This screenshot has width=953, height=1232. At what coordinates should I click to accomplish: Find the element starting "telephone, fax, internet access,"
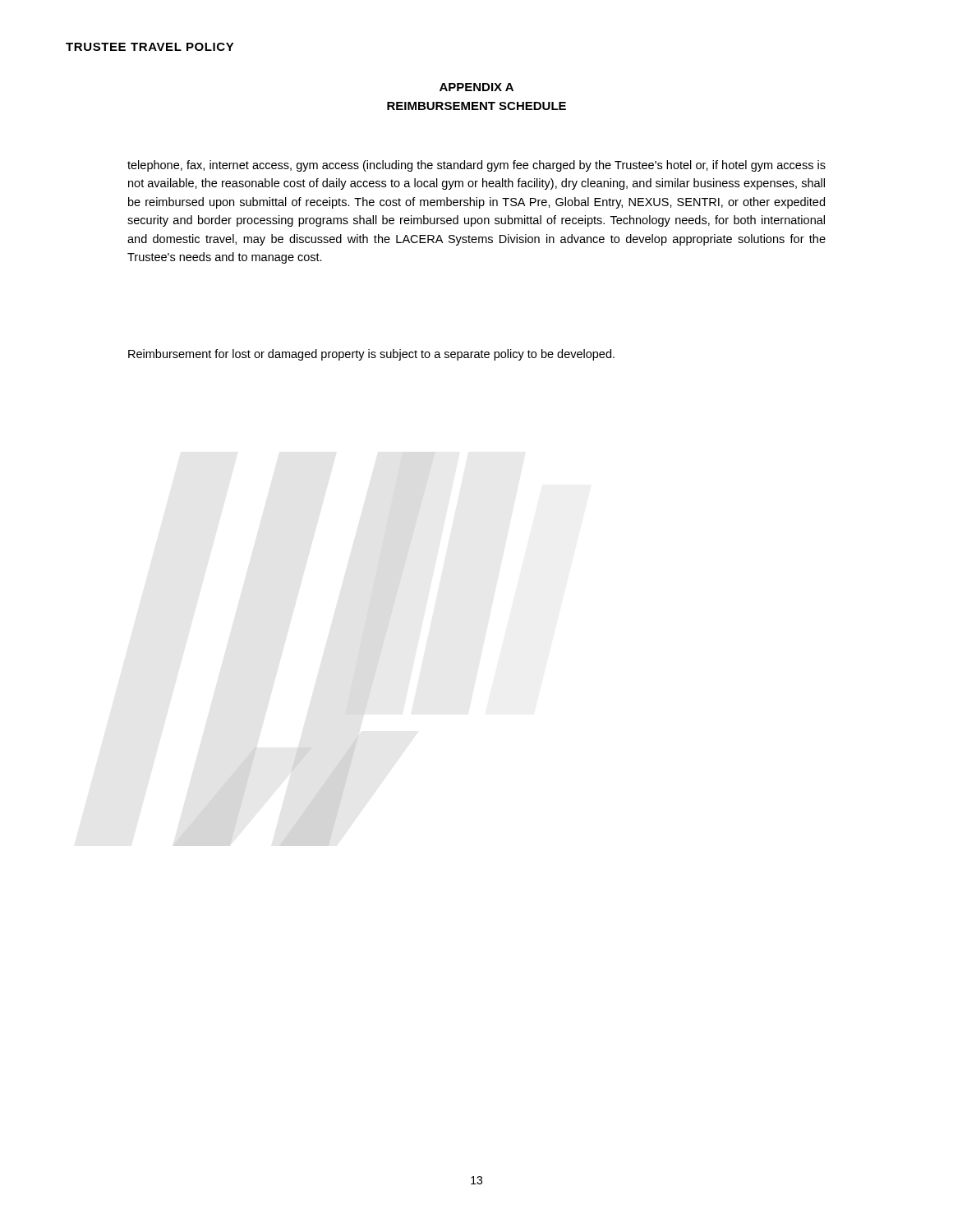[x=476, y=211]
